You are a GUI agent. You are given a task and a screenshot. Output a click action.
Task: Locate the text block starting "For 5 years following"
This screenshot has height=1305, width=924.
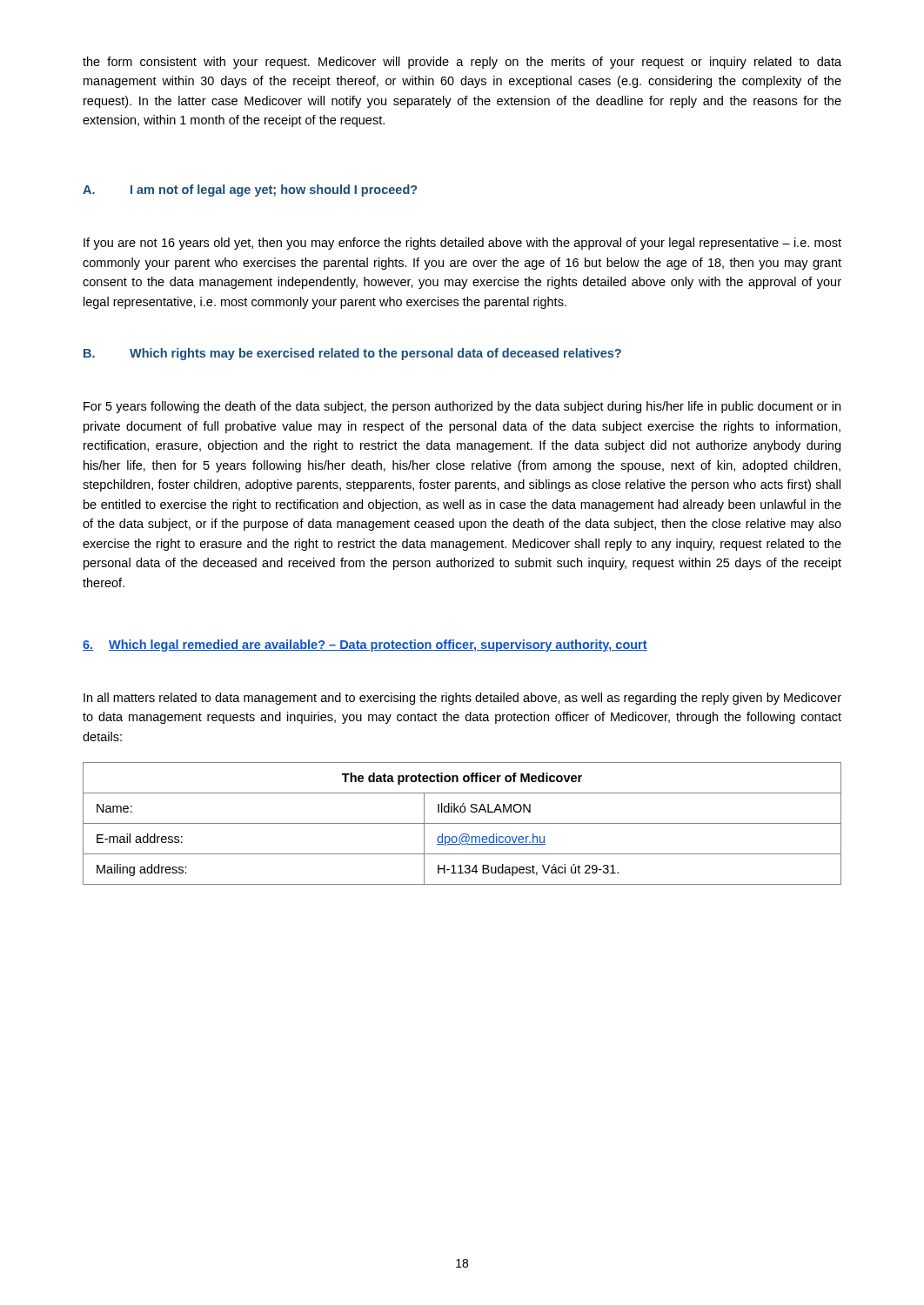point(462,495)
